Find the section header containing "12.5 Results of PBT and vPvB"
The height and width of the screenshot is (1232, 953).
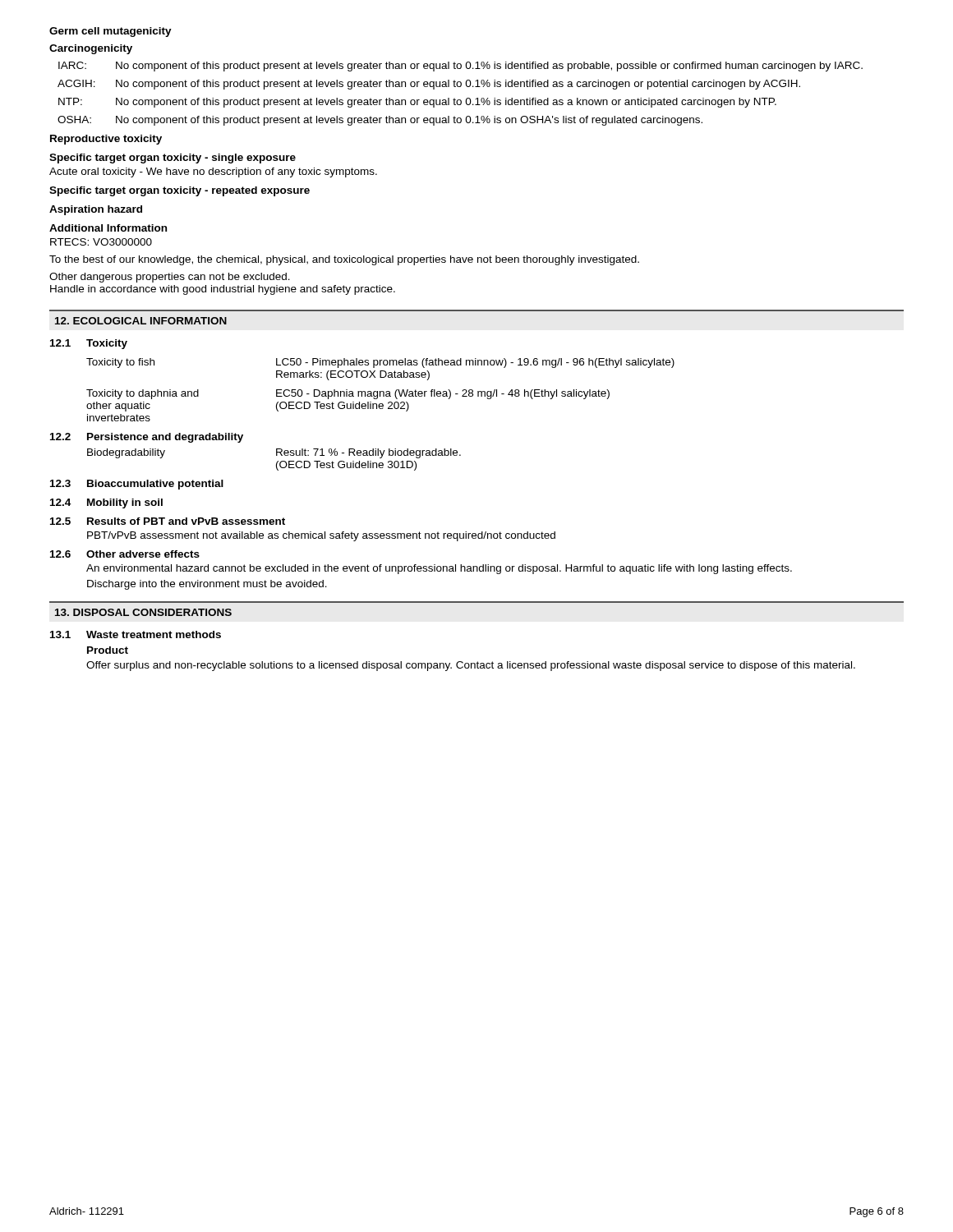(167, 521)
